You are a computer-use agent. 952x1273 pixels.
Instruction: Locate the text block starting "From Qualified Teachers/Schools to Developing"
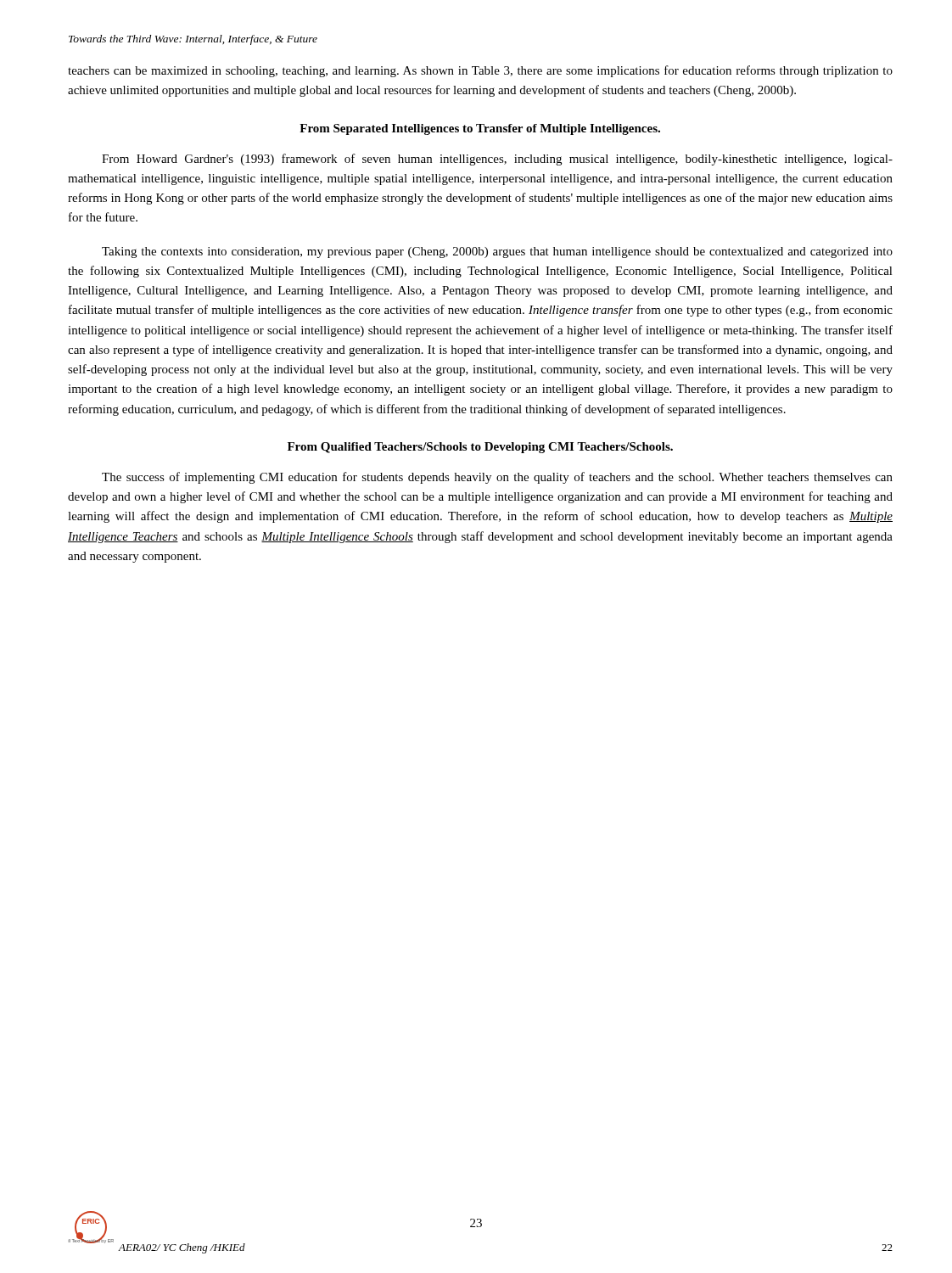point(480,446)
